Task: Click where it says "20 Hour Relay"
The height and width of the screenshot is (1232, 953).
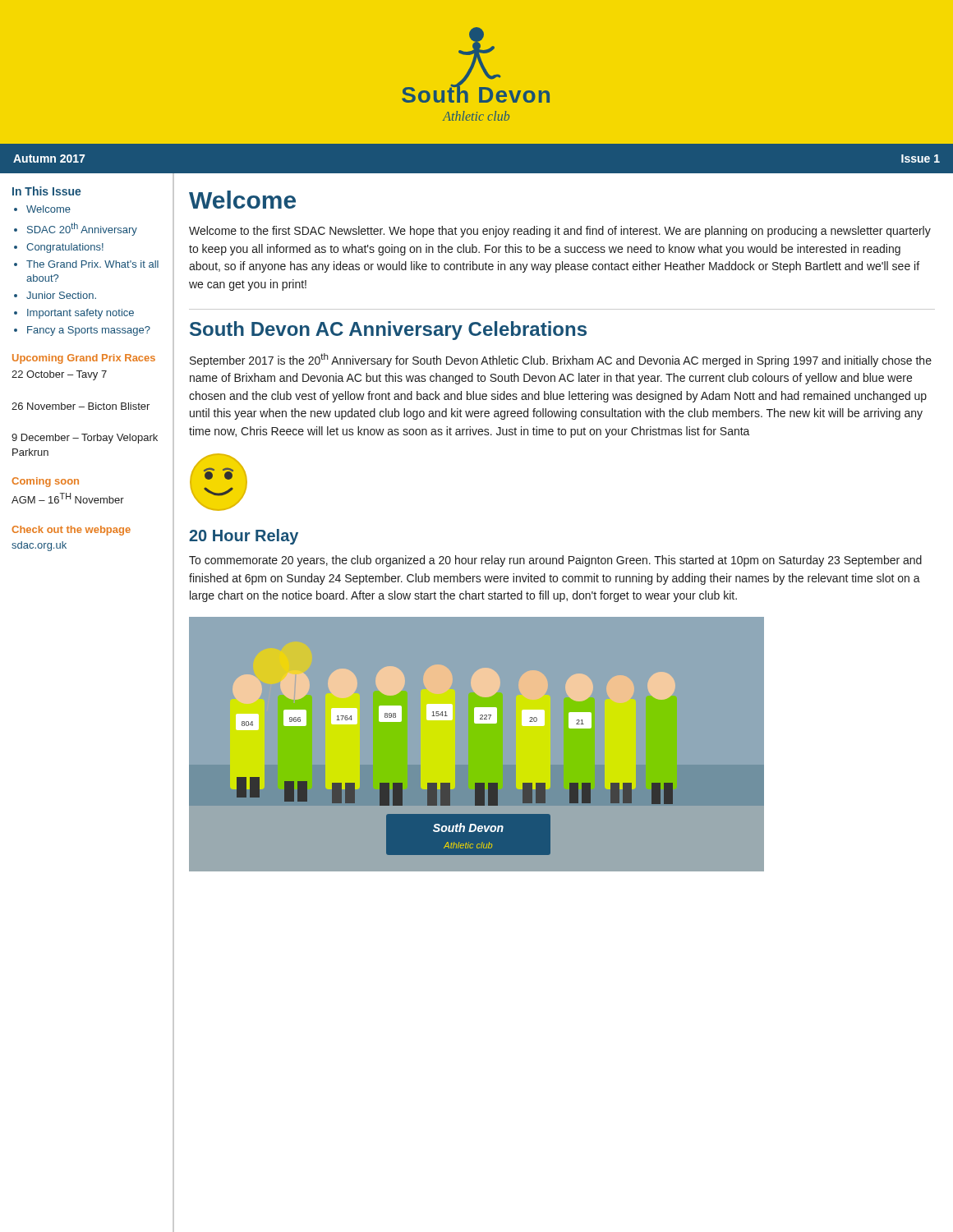Action: [x=244, y=535]
